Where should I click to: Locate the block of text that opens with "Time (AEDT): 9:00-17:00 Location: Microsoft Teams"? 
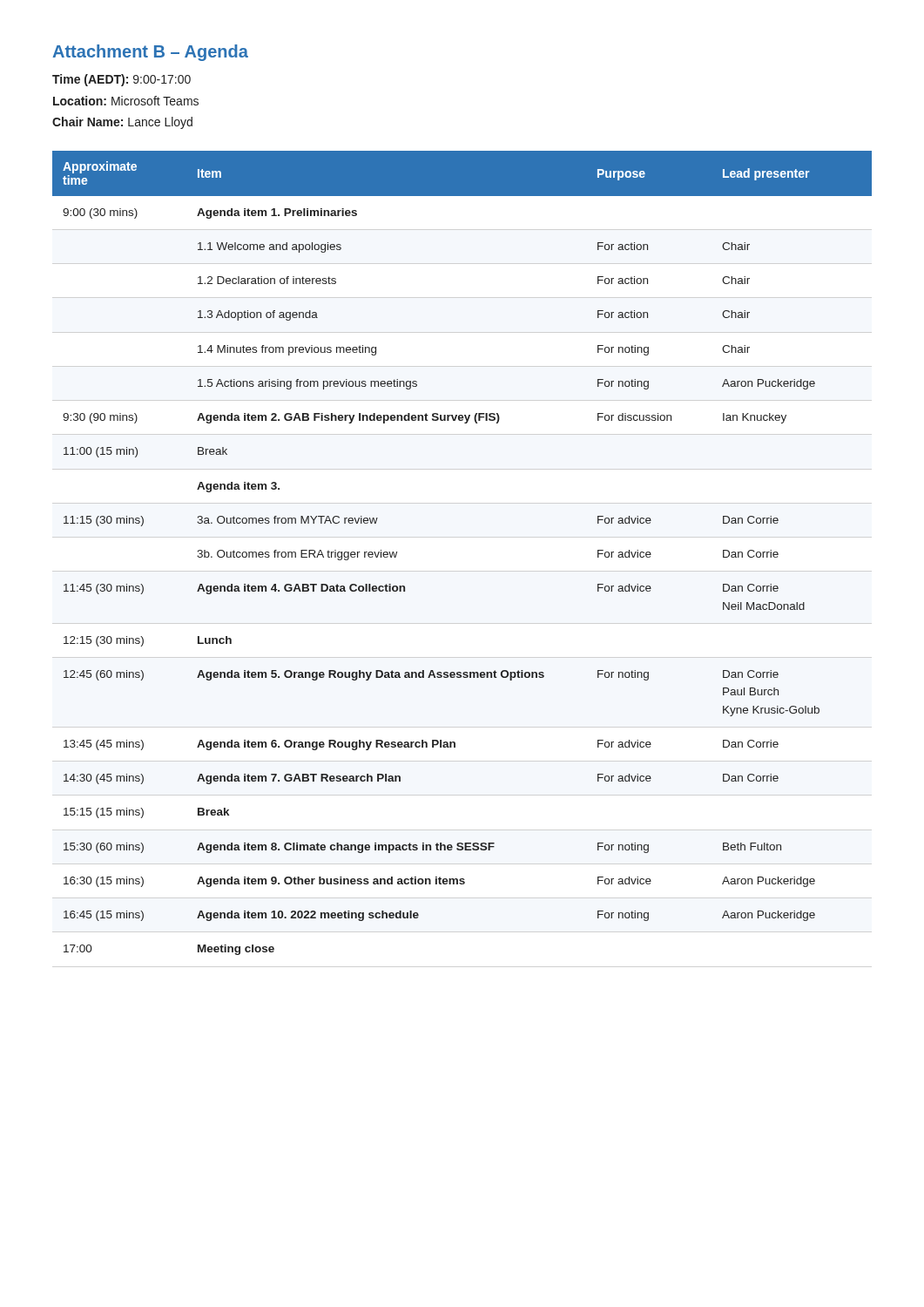[126, 101]
